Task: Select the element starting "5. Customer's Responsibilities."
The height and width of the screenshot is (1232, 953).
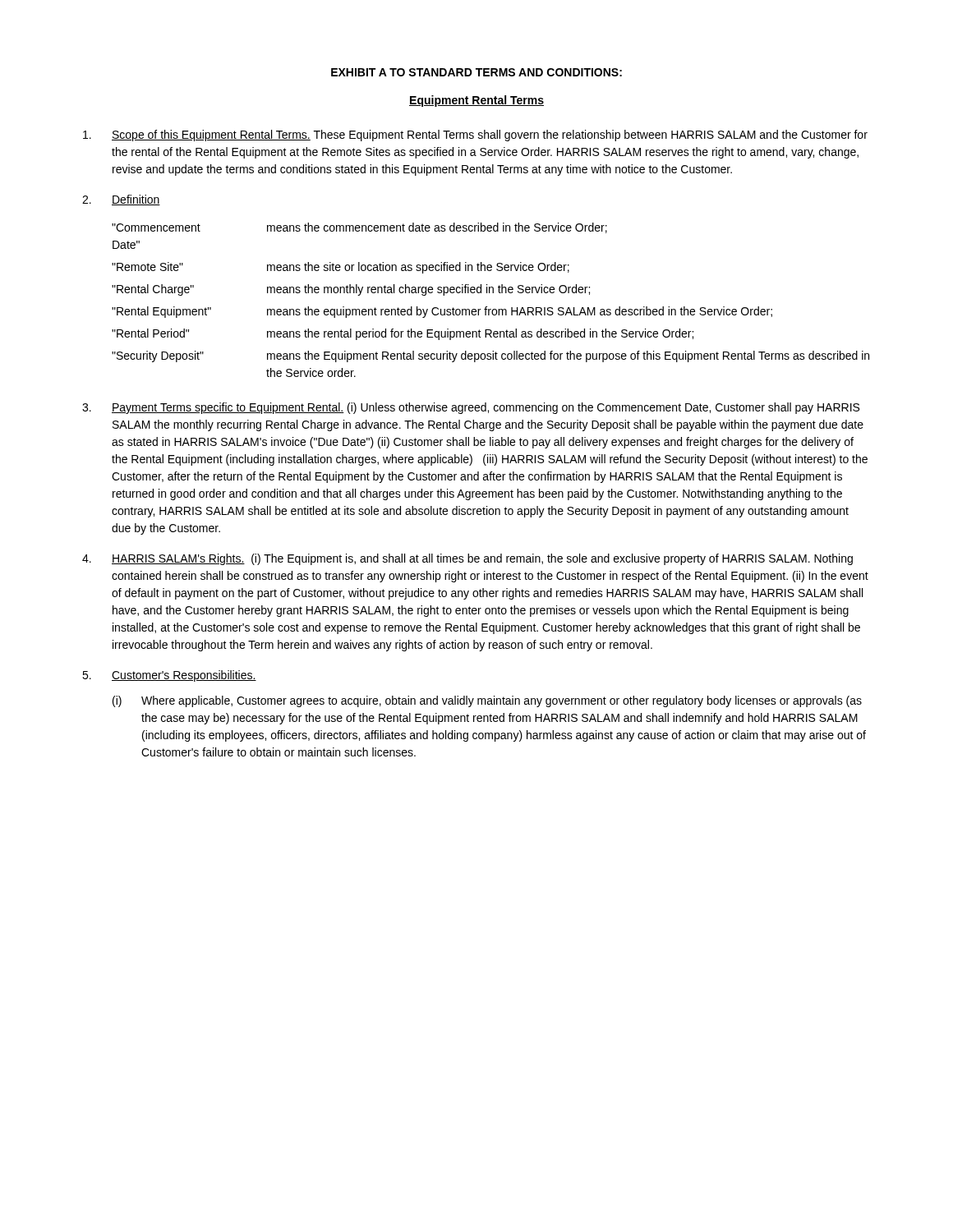Action: (x=169, y=676)
